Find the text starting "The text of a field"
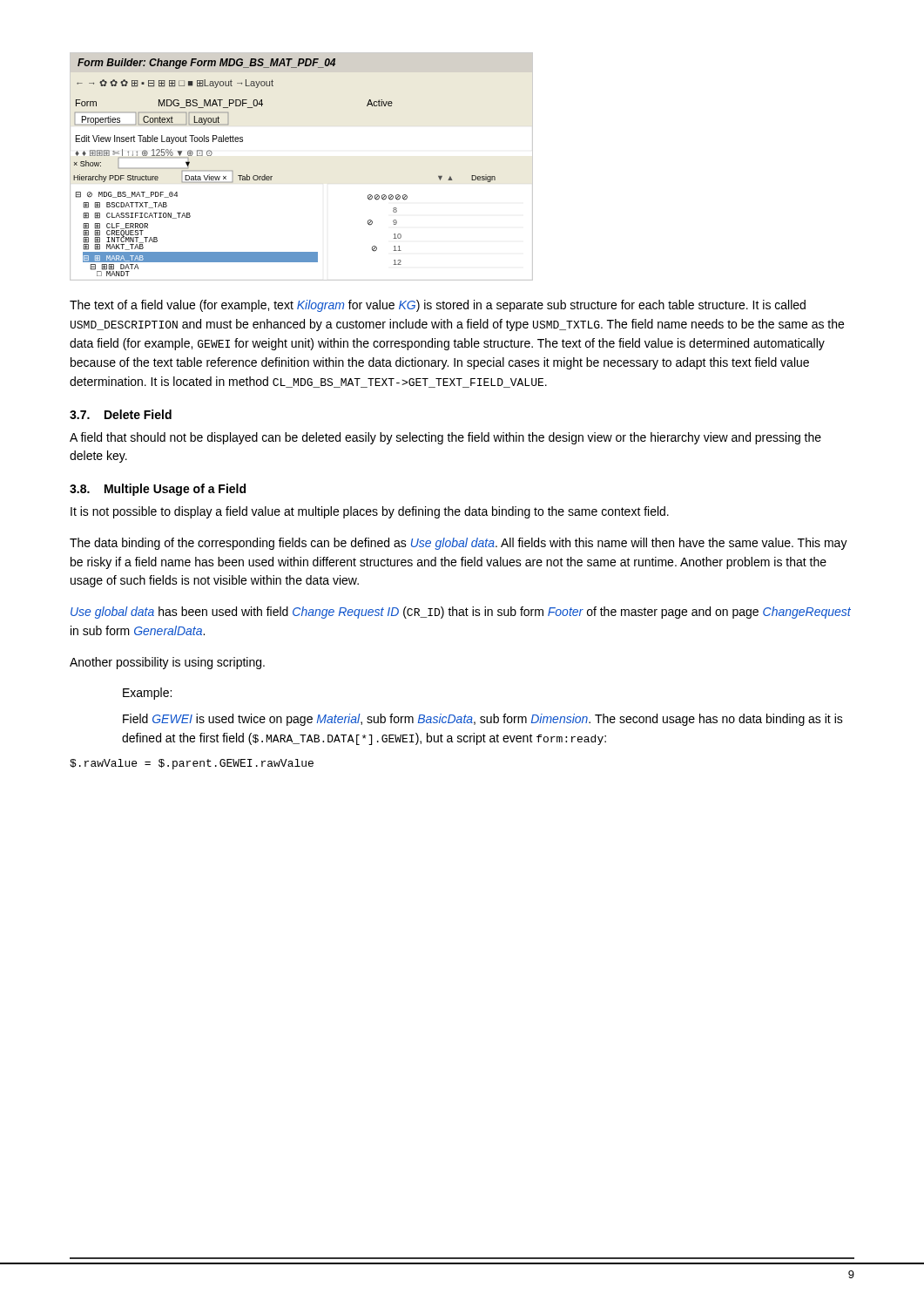 point(457,344)
